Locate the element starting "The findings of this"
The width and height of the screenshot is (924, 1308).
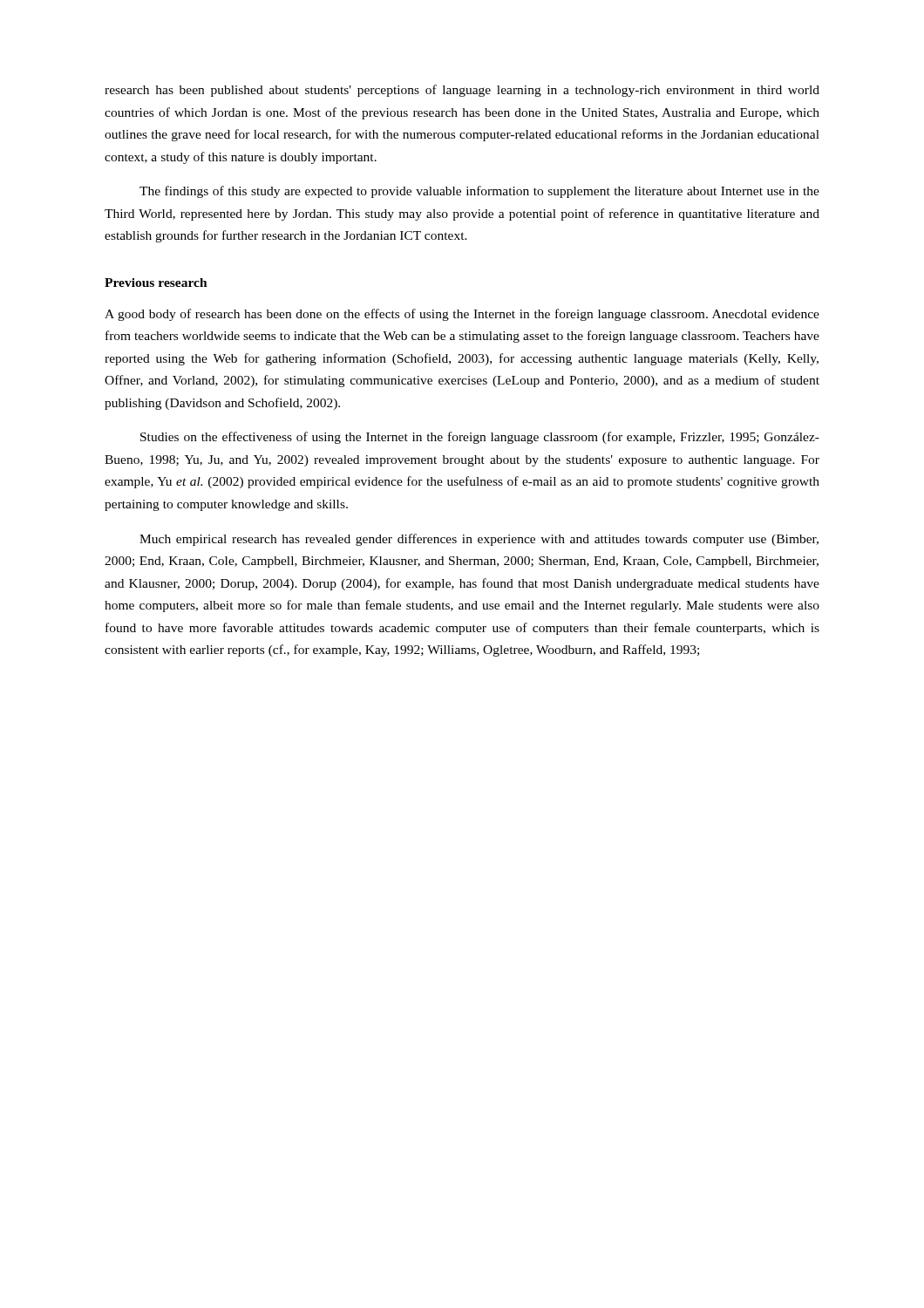click(x=462, y=213)
